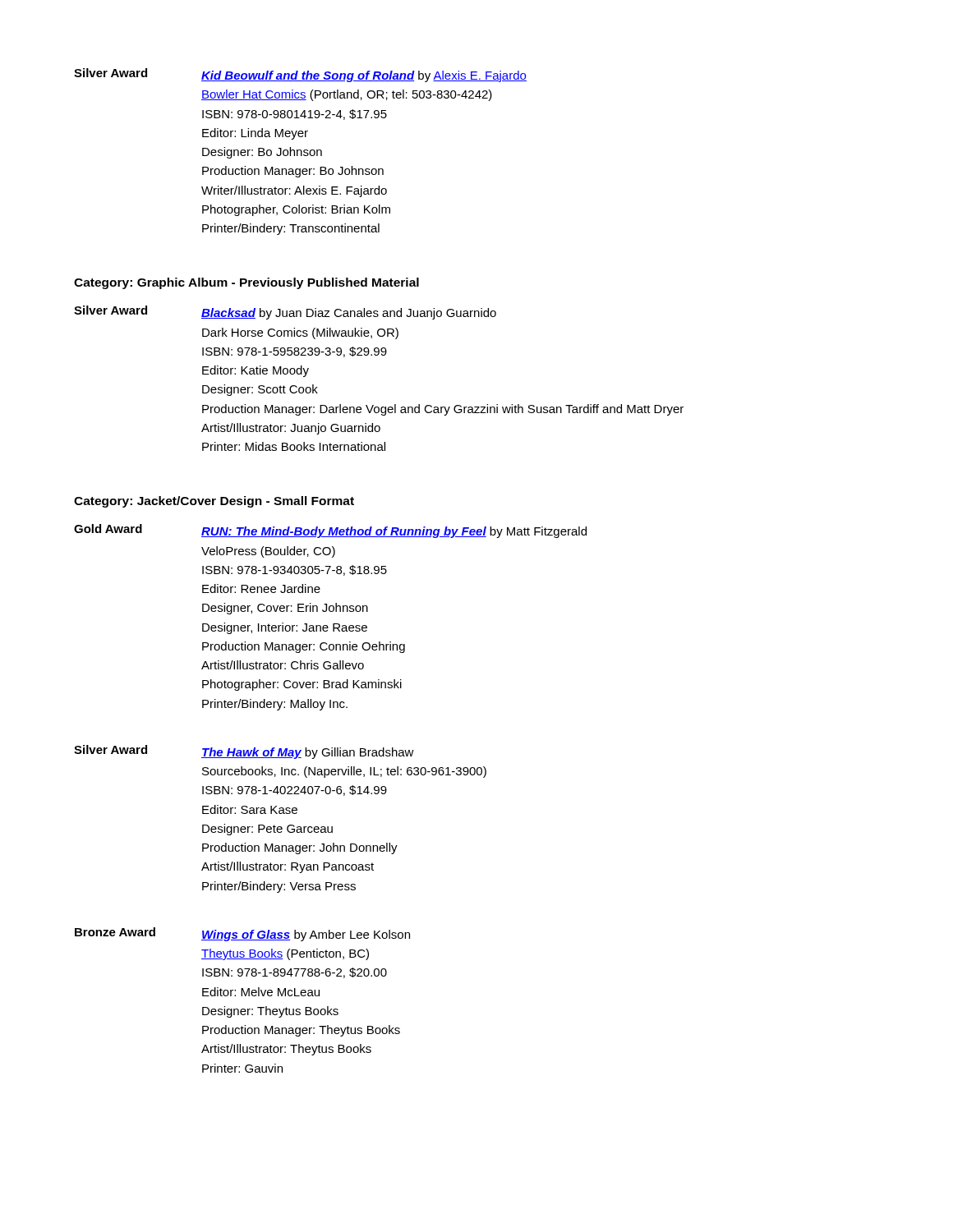Locate the block of text that opens with "Silver Award Kid Beowulf and the Song"

(x=300, y=75)
